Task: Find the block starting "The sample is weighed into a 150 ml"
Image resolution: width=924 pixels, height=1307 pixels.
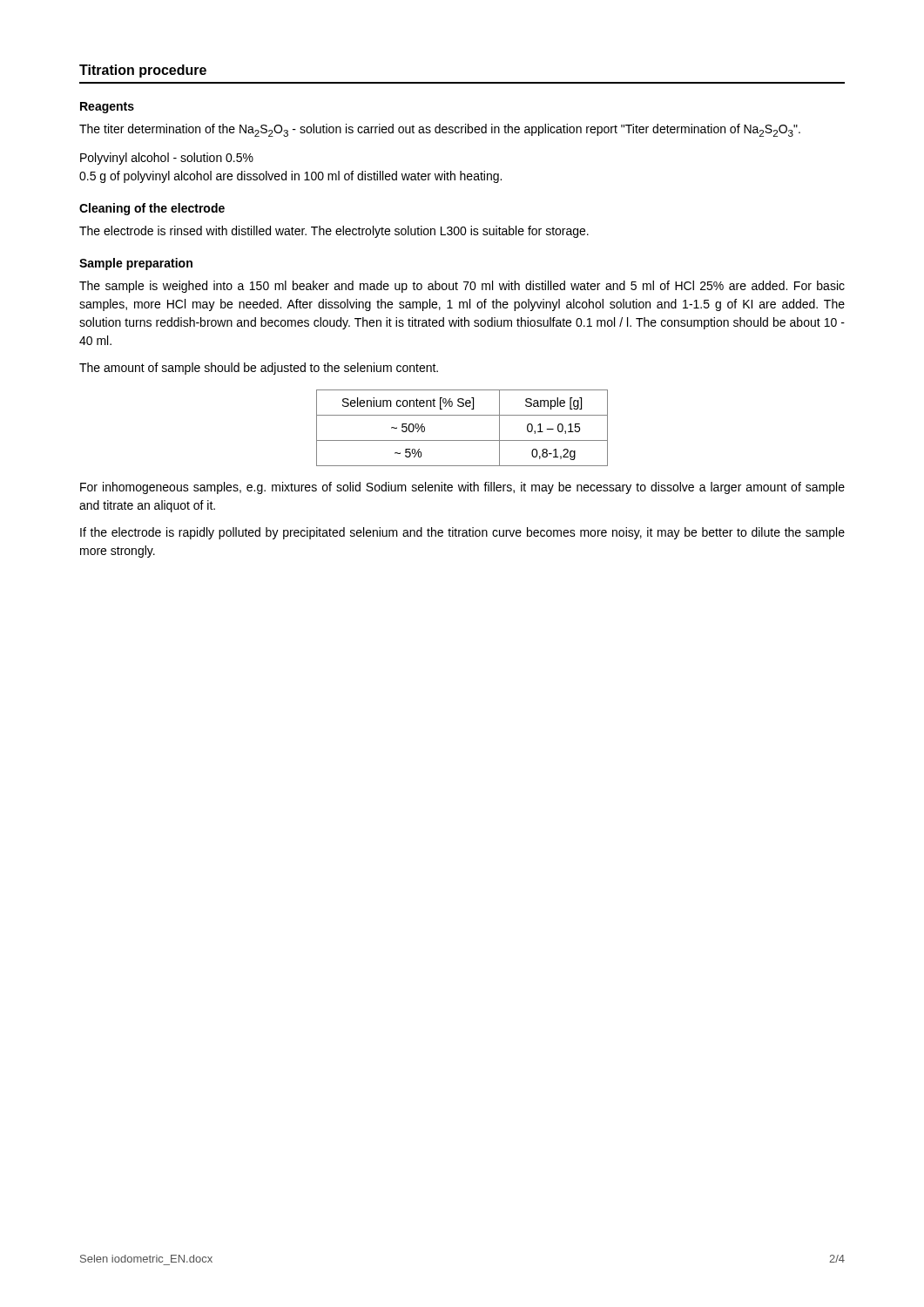Action: [462, 313]
